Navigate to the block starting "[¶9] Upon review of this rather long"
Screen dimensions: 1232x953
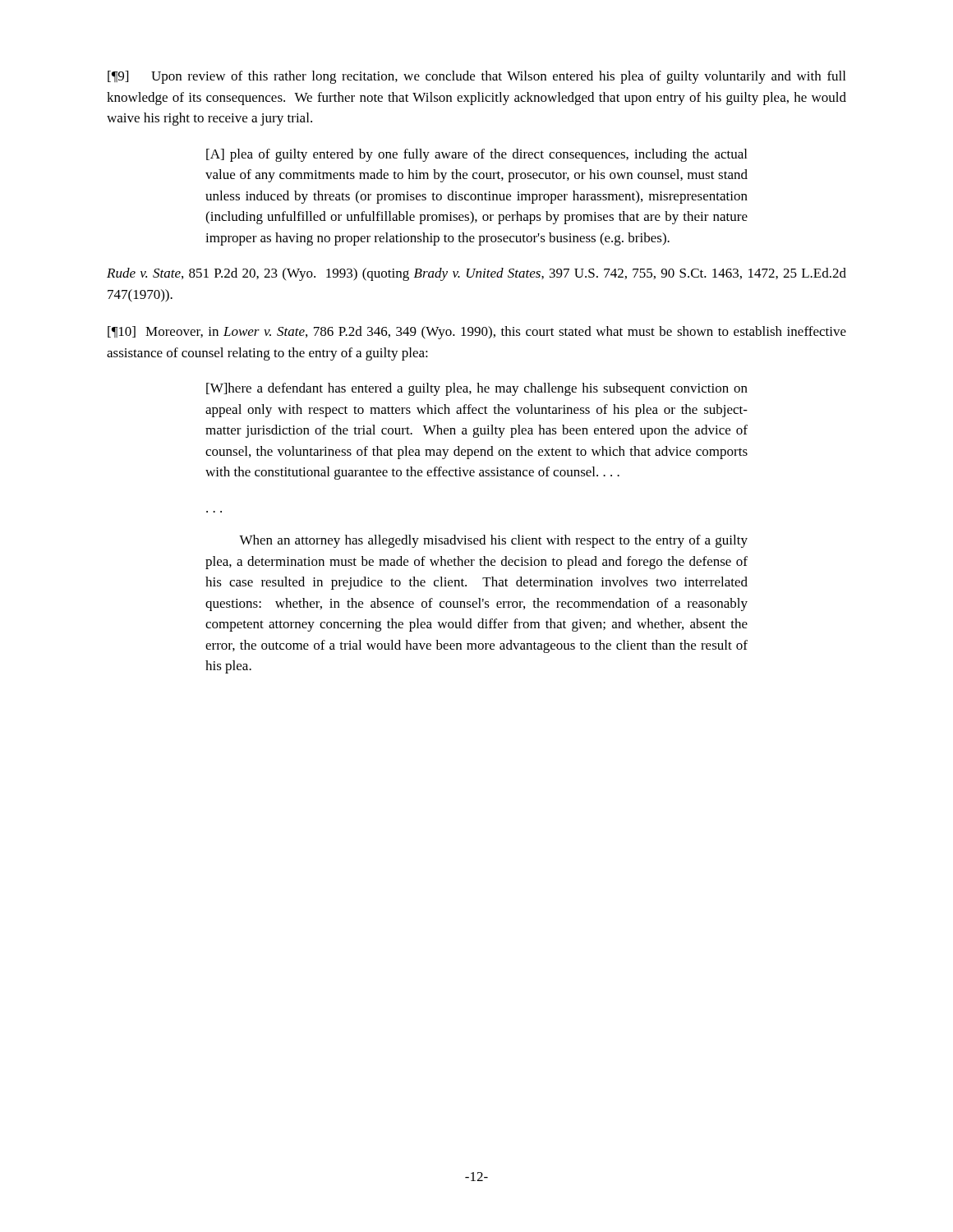click(476, 97)
